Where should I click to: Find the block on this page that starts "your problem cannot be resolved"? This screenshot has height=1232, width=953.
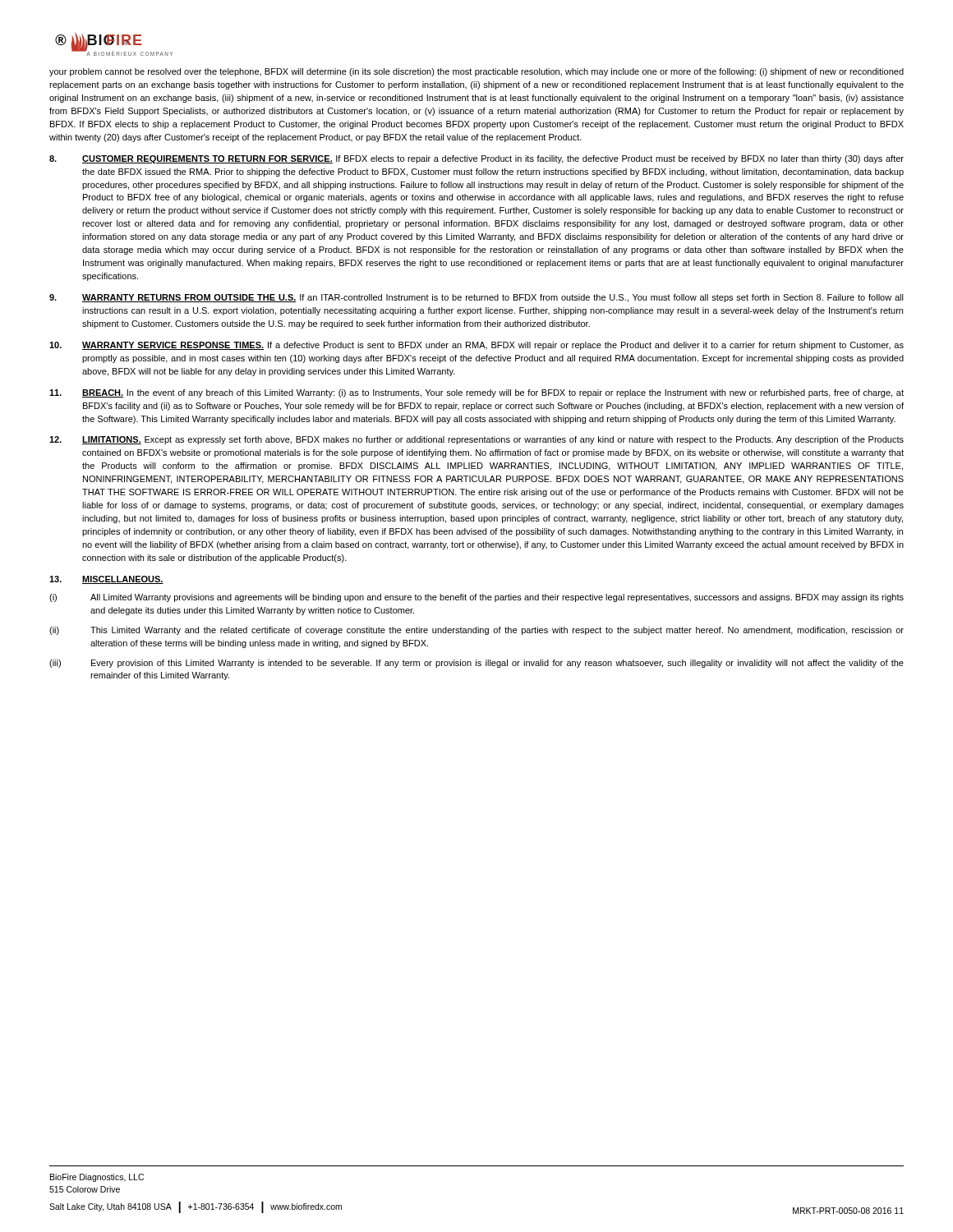[476, 104]
